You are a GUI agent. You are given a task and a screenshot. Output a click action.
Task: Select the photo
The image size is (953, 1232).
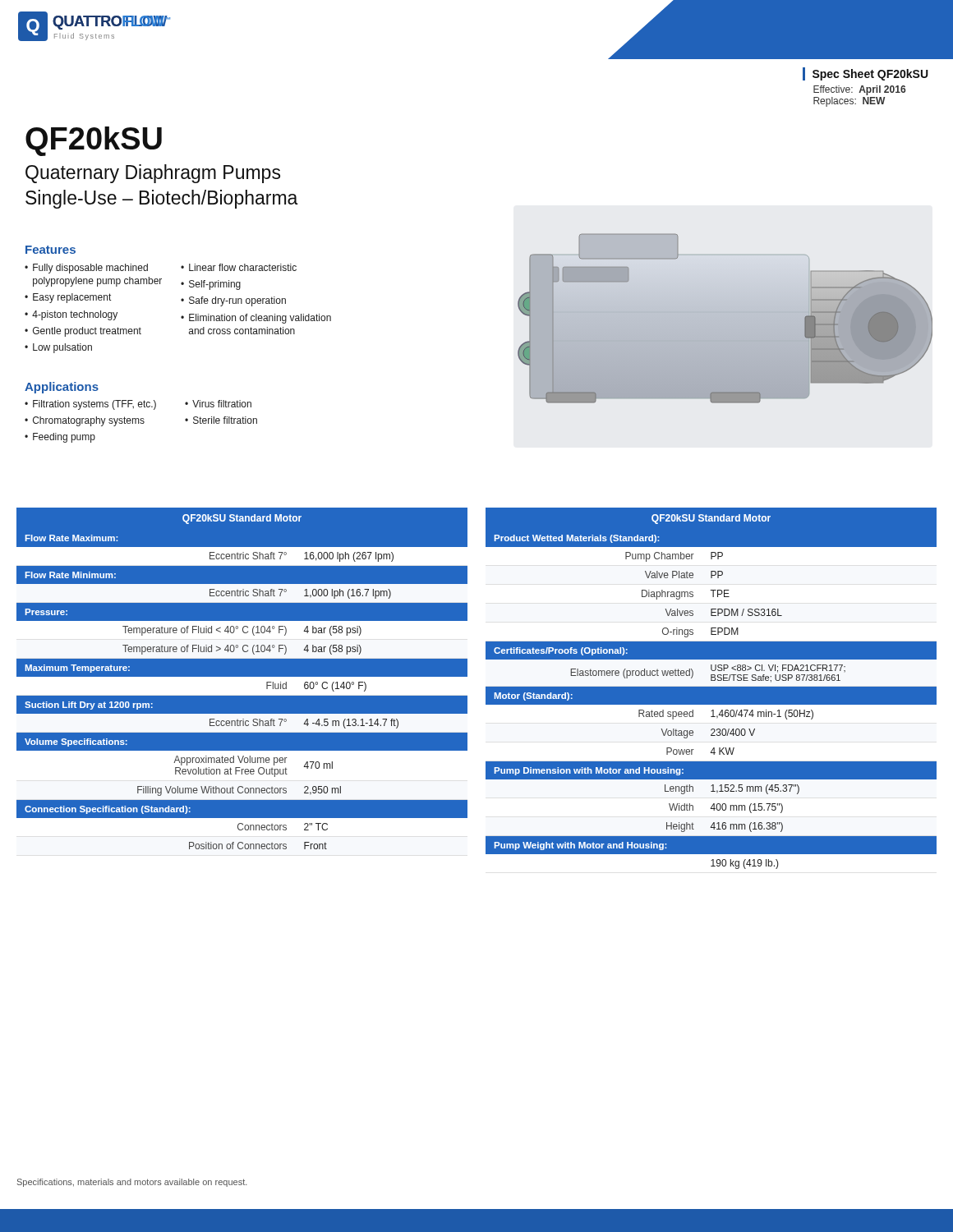pyautogui.click(x=723, y=326)
